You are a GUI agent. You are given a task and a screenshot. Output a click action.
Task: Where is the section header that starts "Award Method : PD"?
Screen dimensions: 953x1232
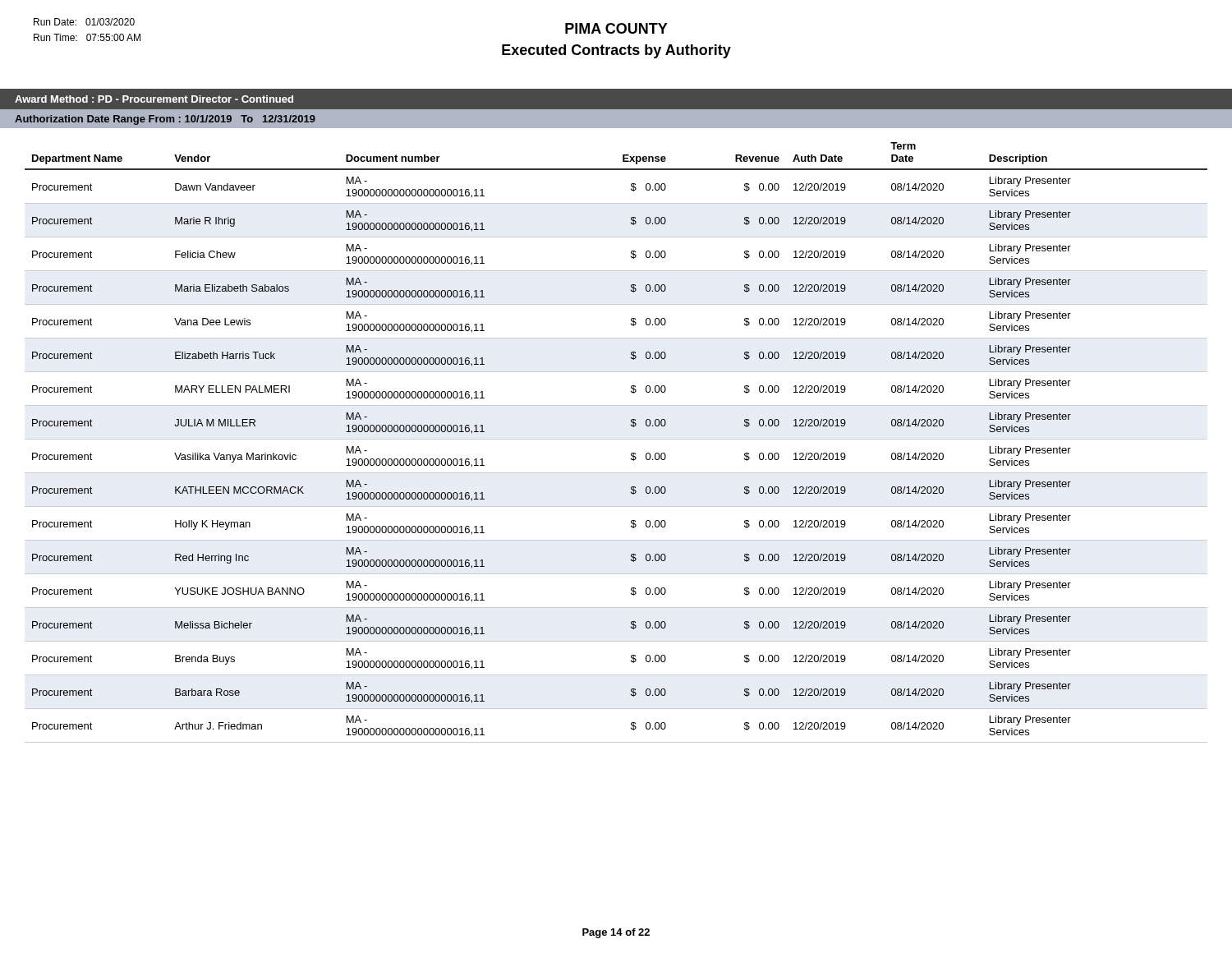pyautogui.click(x=154, y=99)
